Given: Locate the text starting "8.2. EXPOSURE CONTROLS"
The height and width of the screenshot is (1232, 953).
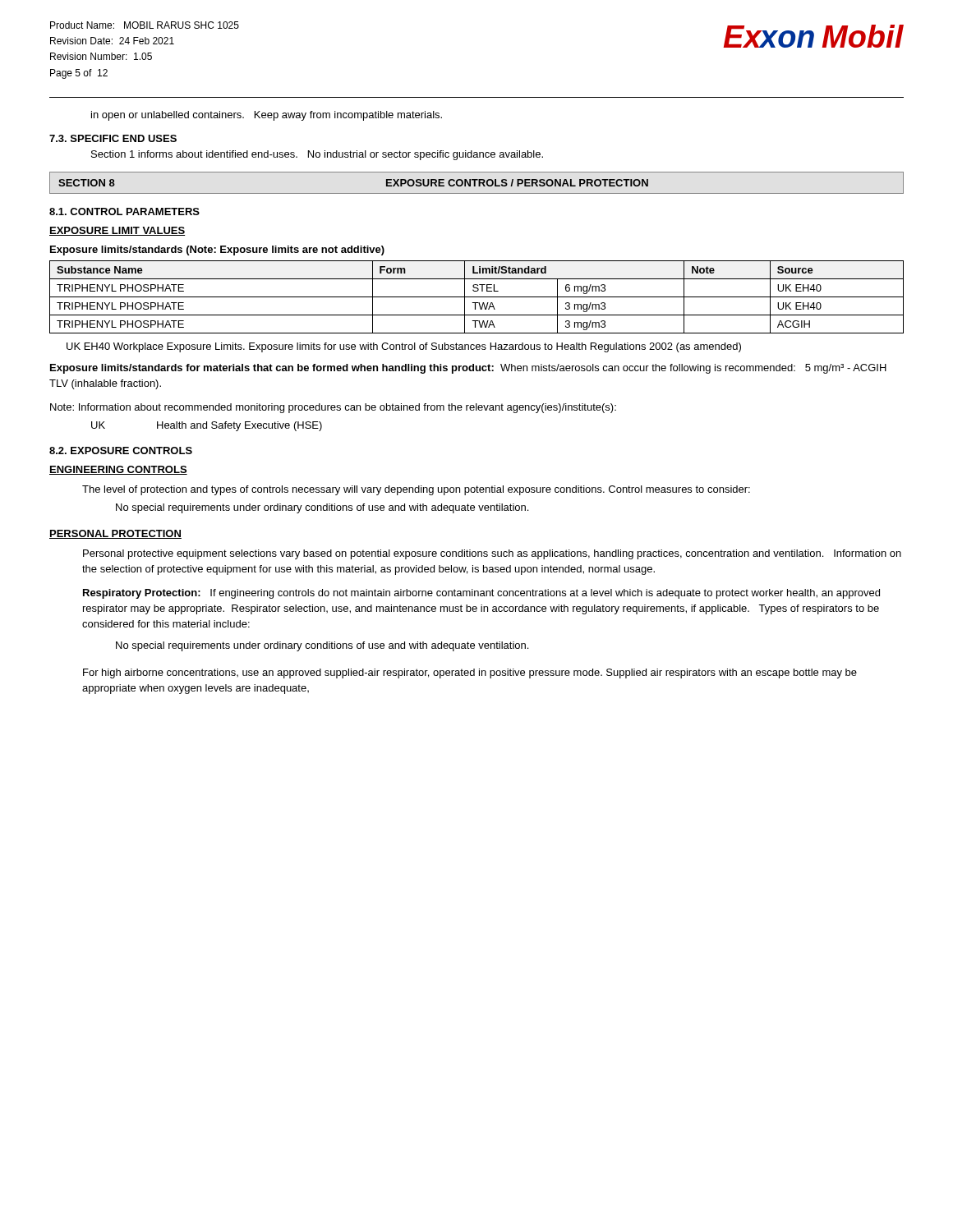Looking at the screenshot, I should tap(121, 450).
